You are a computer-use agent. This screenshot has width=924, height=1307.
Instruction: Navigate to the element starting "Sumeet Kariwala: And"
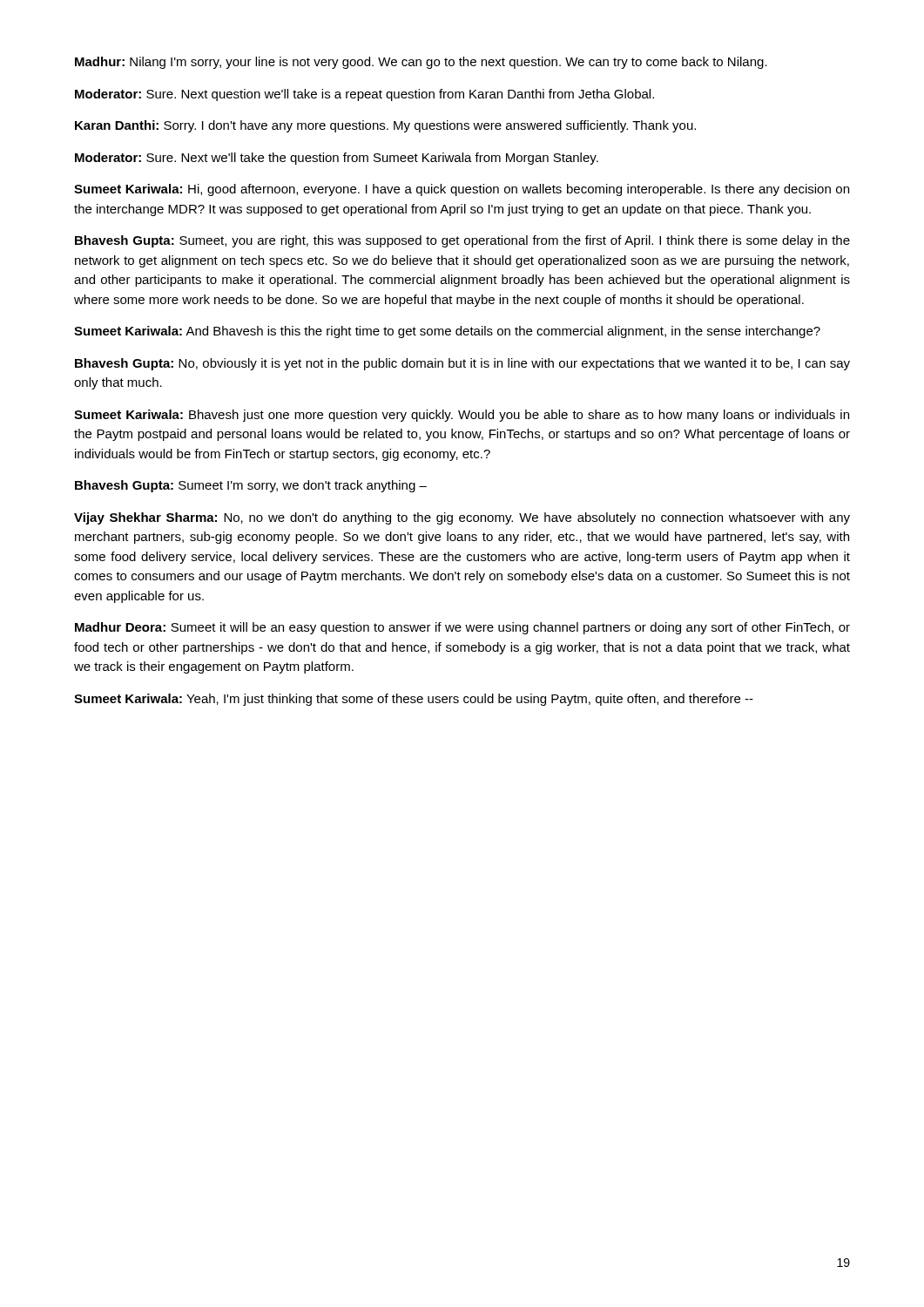click(x=447, y=331)
